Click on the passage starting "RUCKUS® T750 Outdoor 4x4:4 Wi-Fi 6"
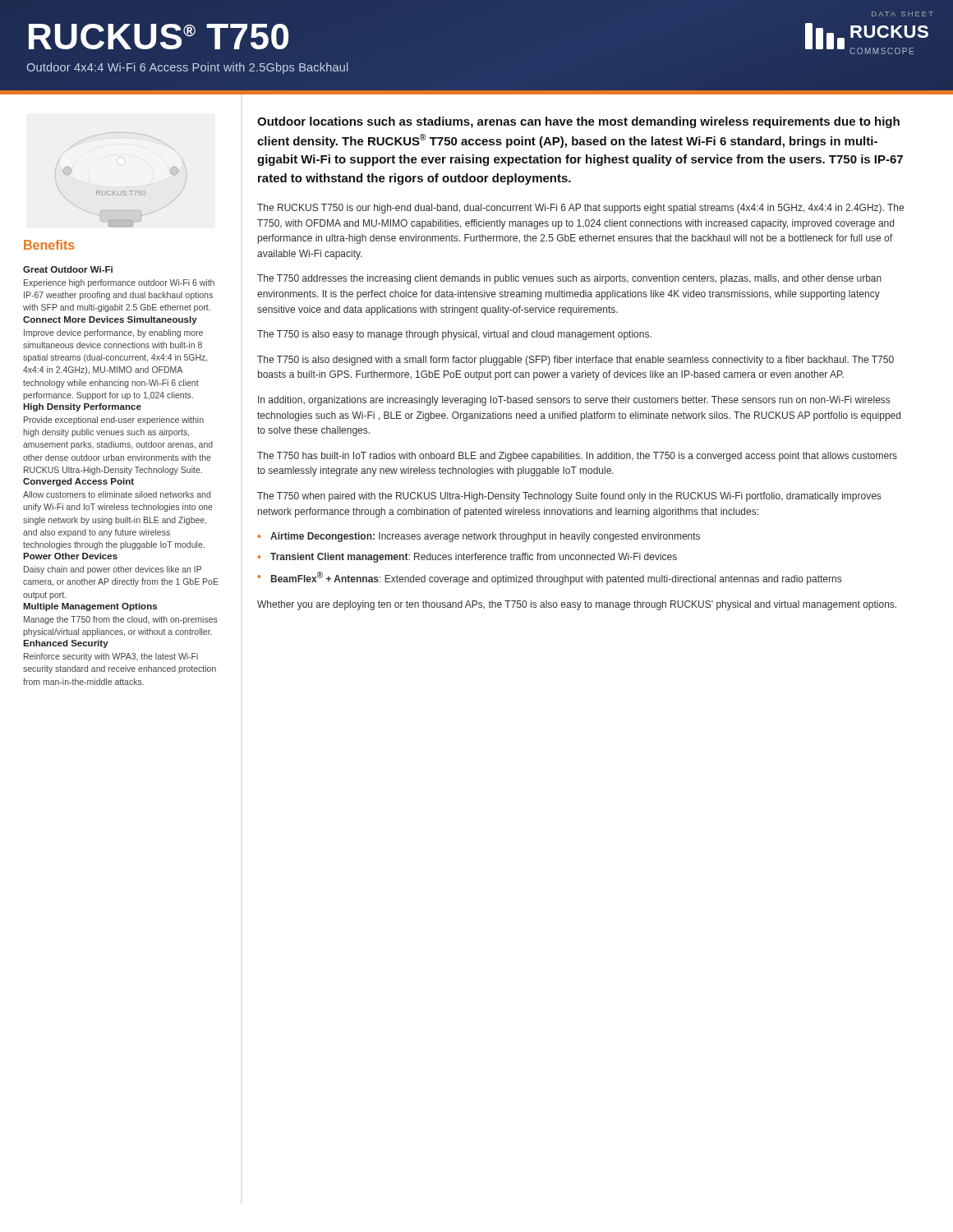The height and width of the screenshot is (1232, 953). click(188, 45)
